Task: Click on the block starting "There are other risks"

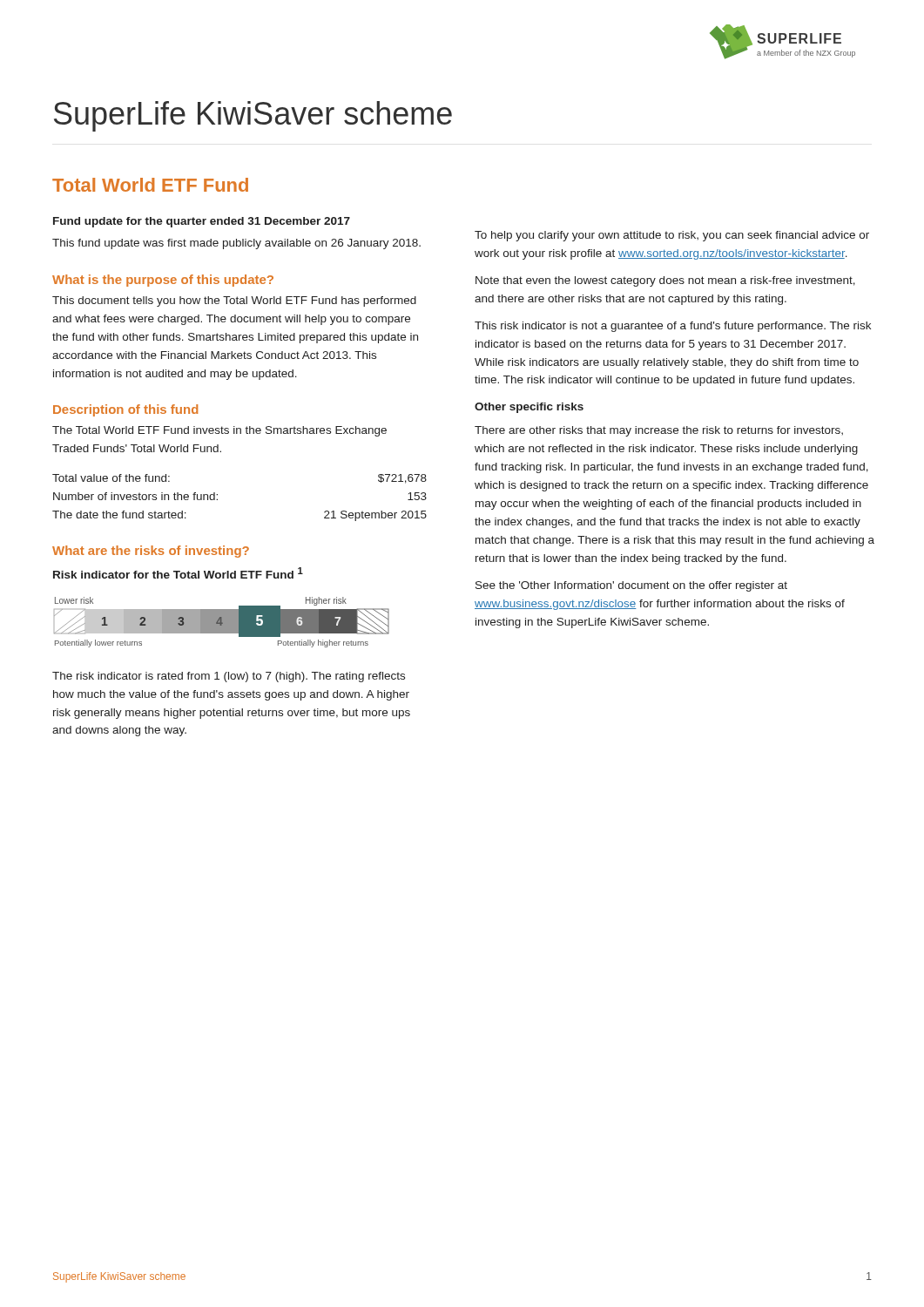Action: [x=675, y=495]
